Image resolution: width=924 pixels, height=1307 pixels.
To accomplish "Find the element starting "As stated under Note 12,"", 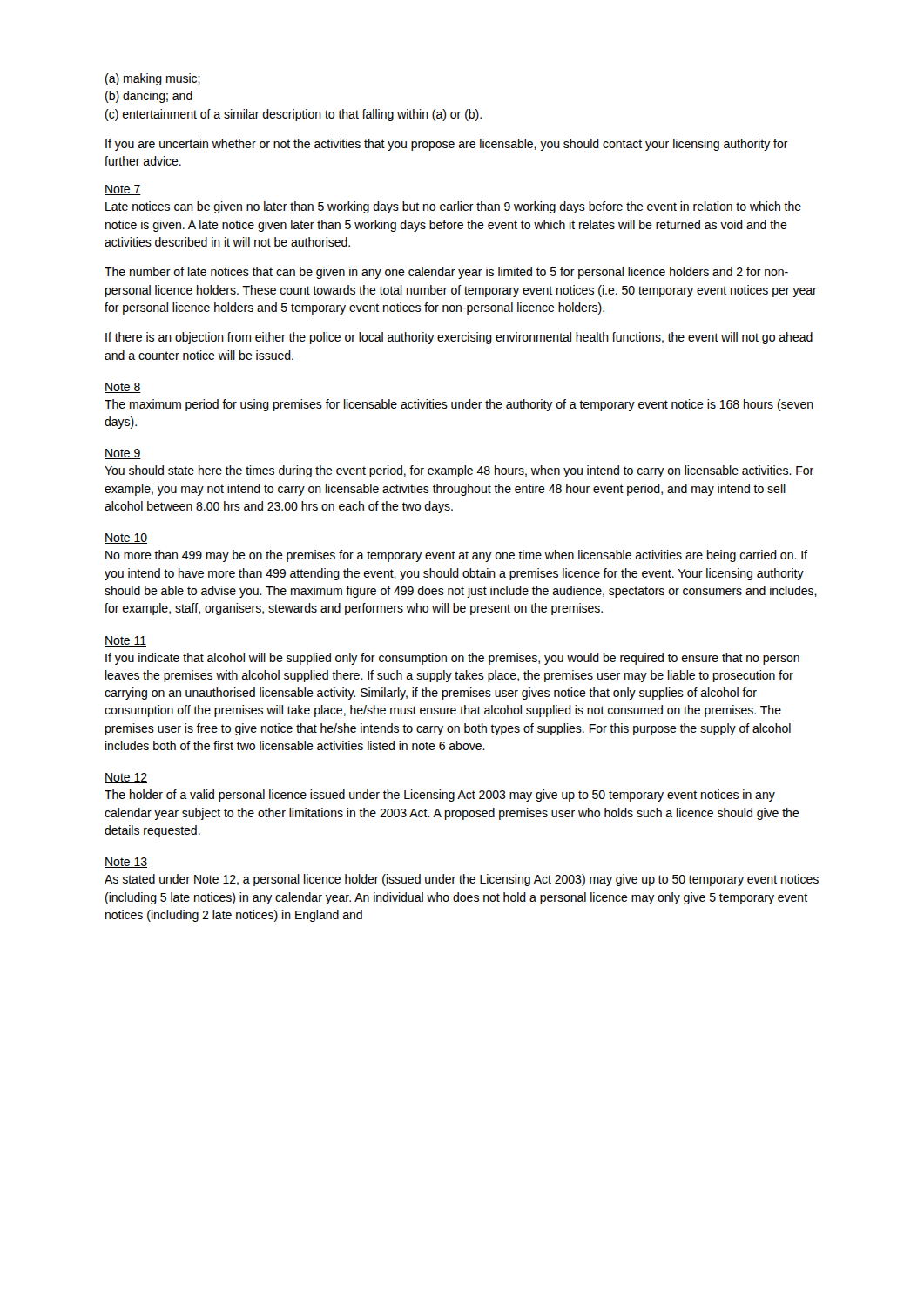I will [462, 897].
